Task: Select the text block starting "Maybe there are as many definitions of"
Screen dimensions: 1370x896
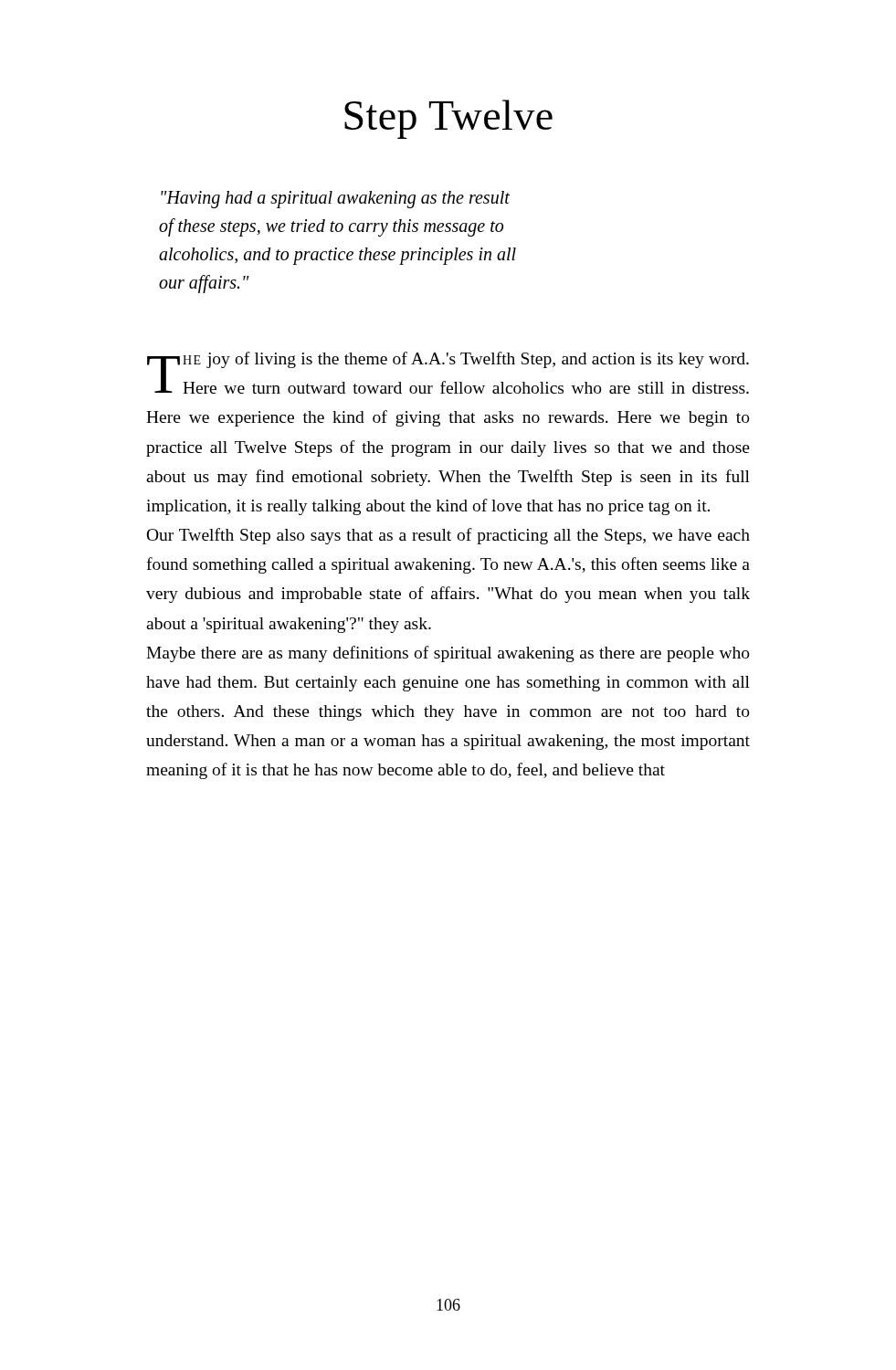Action: 448,712
